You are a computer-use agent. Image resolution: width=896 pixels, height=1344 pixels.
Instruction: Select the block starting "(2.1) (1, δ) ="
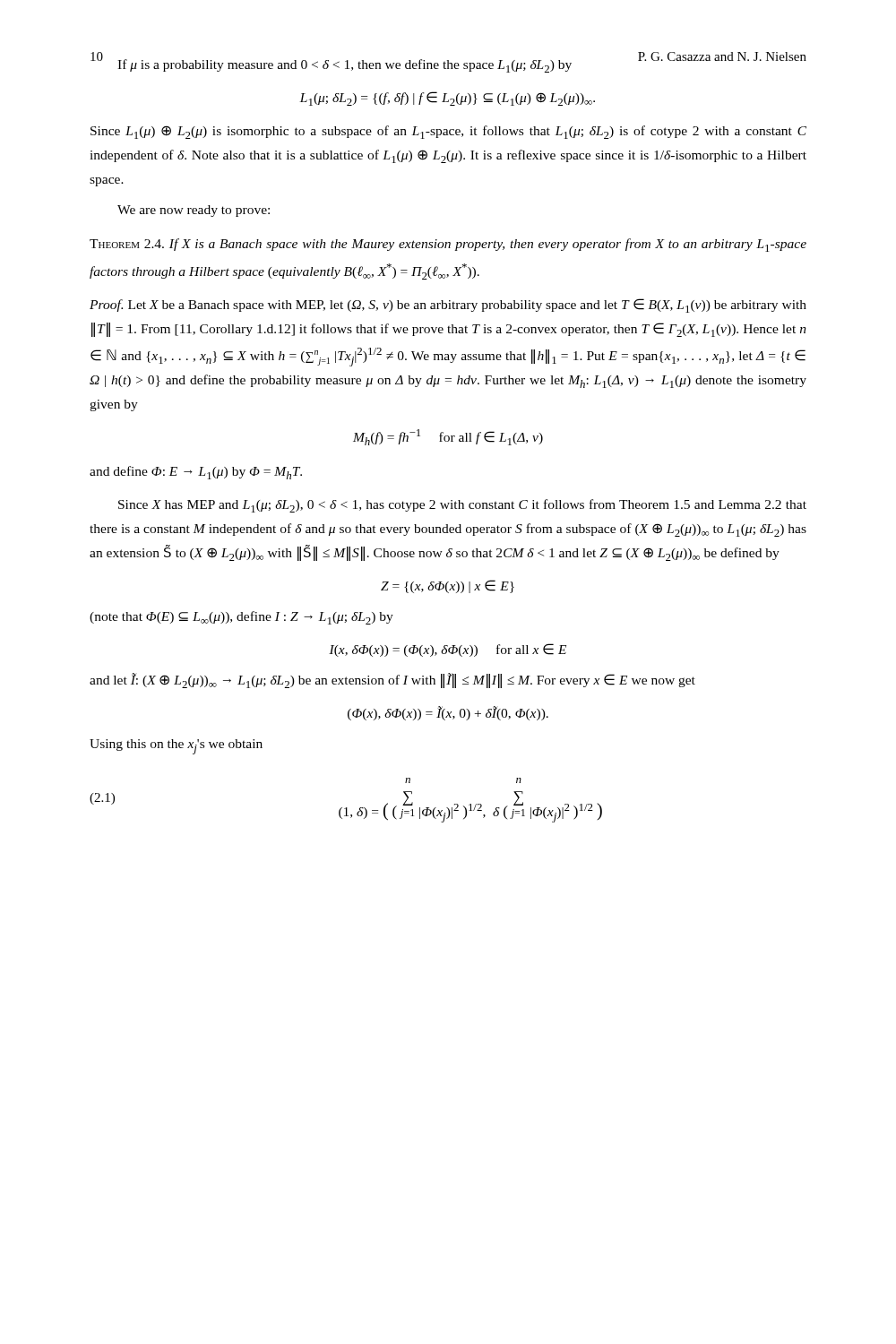tap(448, 798)
